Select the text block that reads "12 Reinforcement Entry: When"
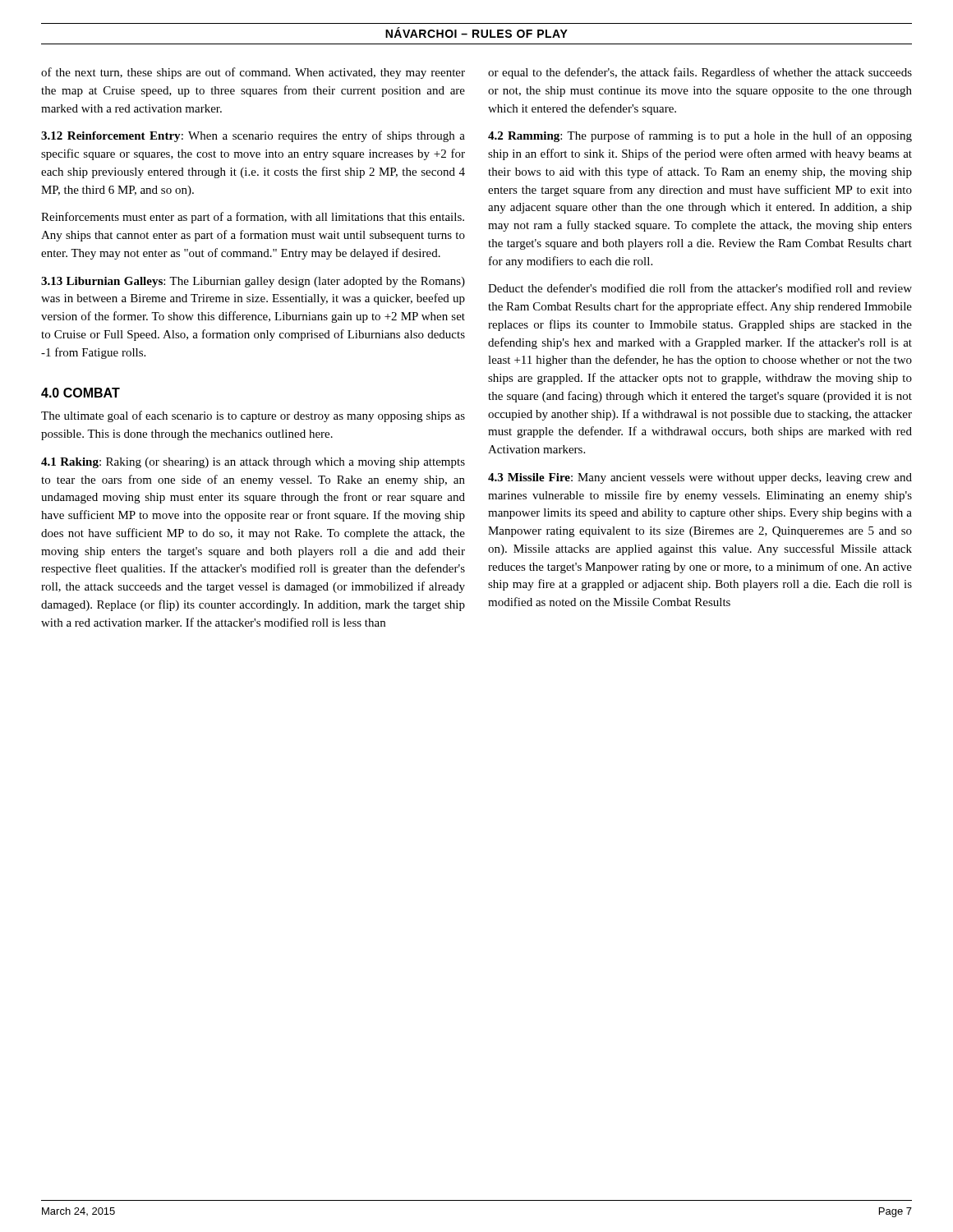The width and height of the screenshot is (953, 1232). (x=253, y=163)
